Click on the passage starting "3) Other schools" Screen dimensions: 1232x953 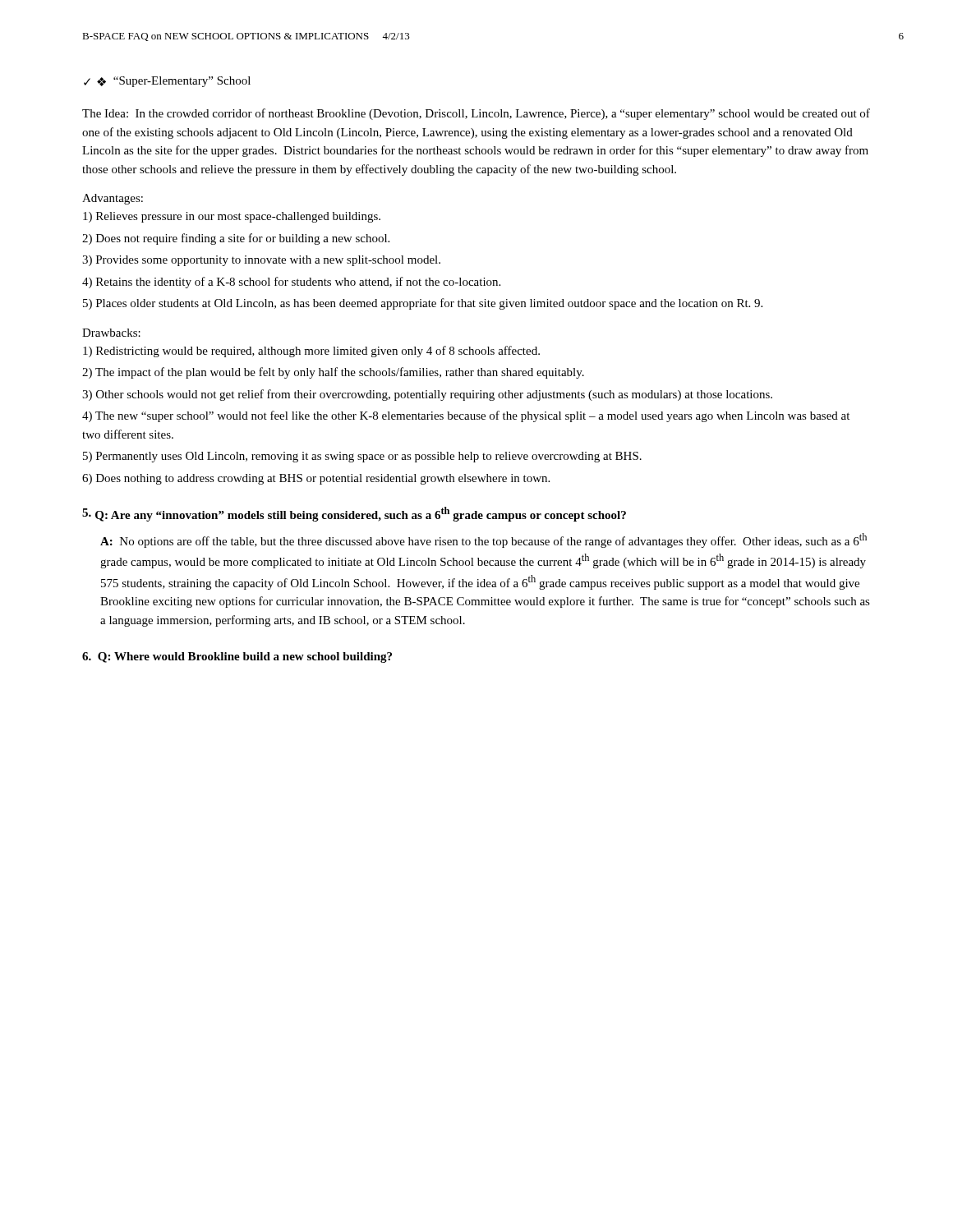click(428, 394)
